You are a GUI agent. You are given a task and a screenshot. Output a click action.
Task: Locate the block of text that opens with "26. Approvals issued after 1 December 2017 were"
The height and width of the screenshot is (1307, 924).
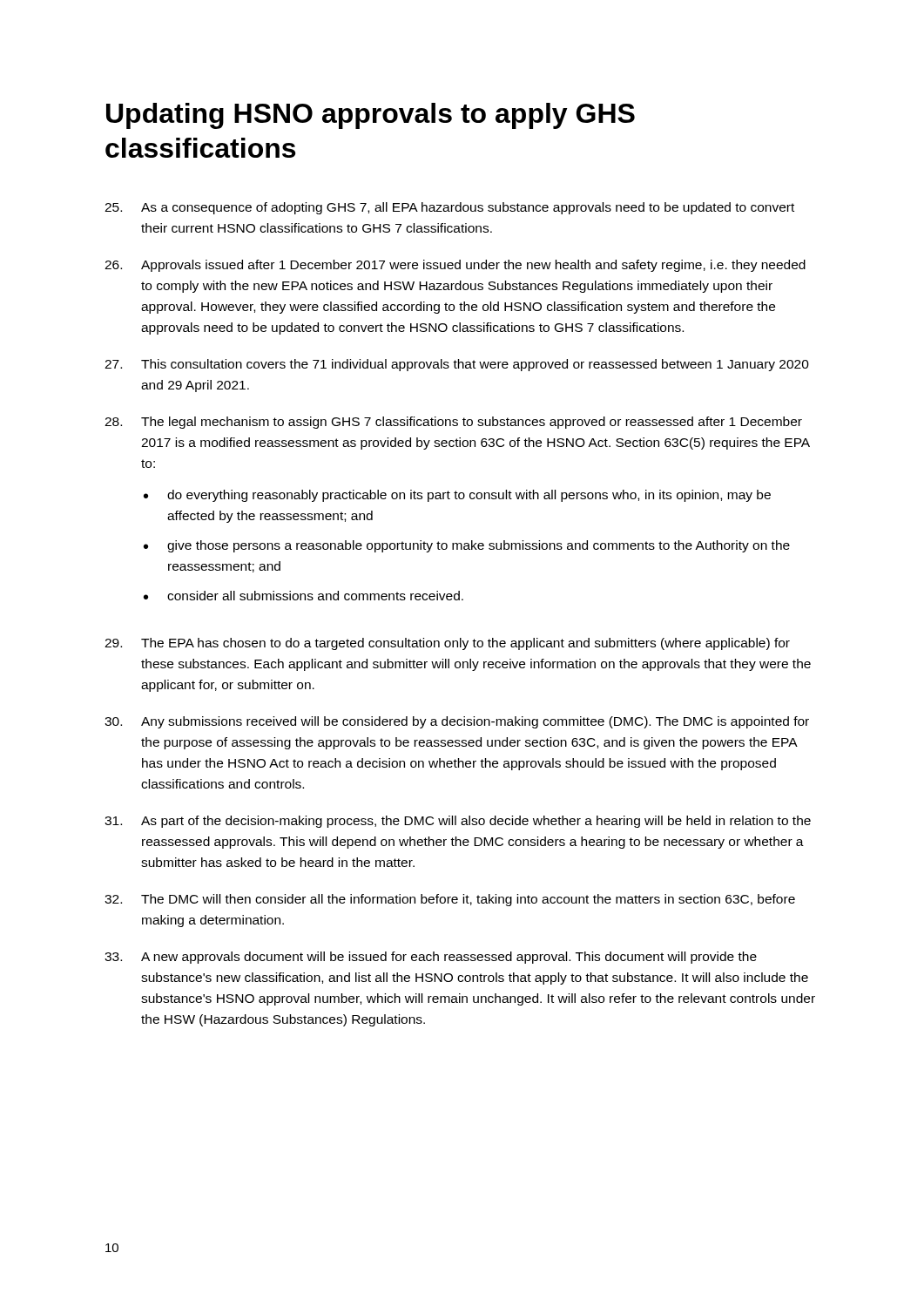coord(462,296)
